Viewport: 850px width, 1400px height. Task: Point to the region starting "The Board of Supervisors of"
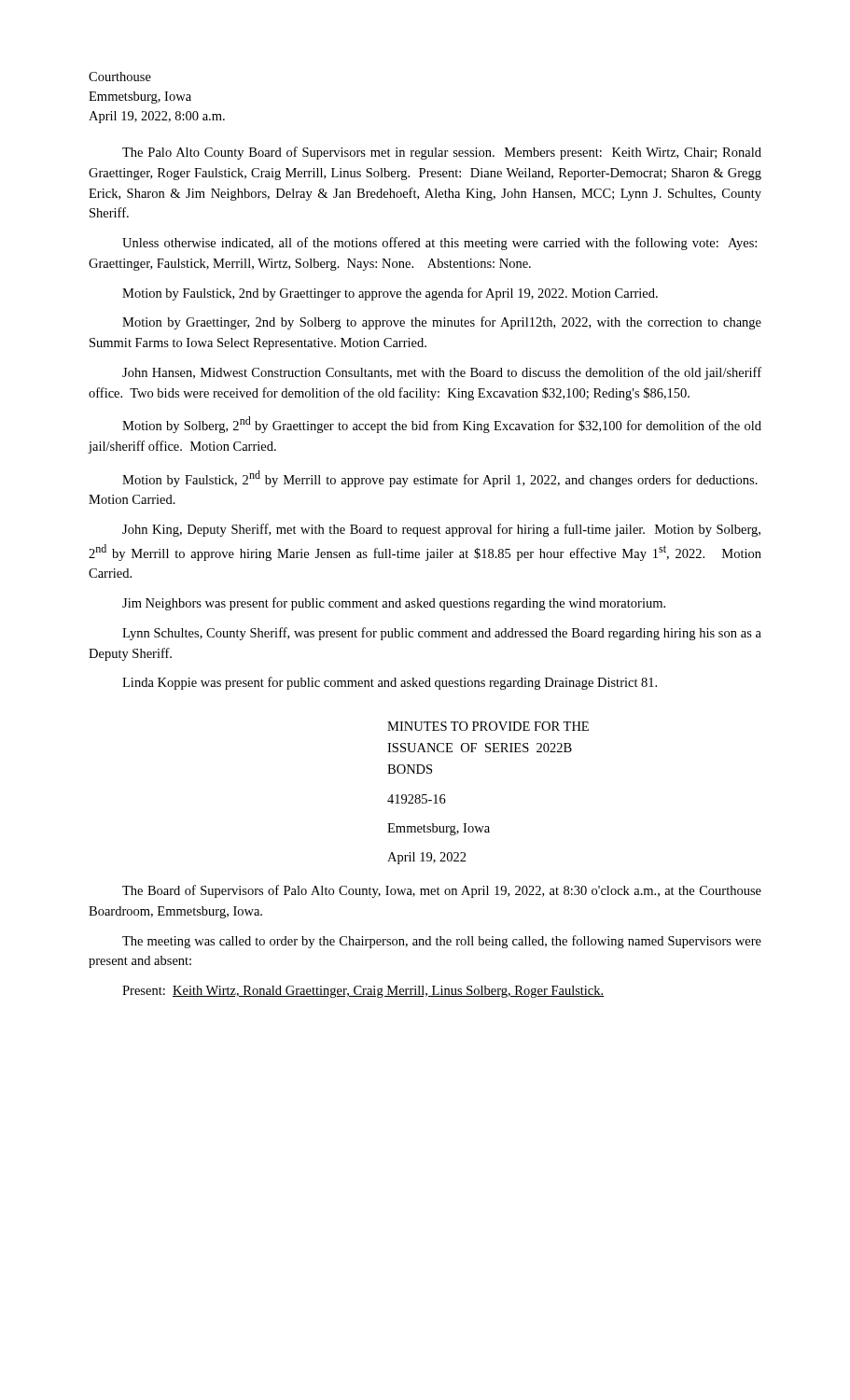(x=425, y=901)
